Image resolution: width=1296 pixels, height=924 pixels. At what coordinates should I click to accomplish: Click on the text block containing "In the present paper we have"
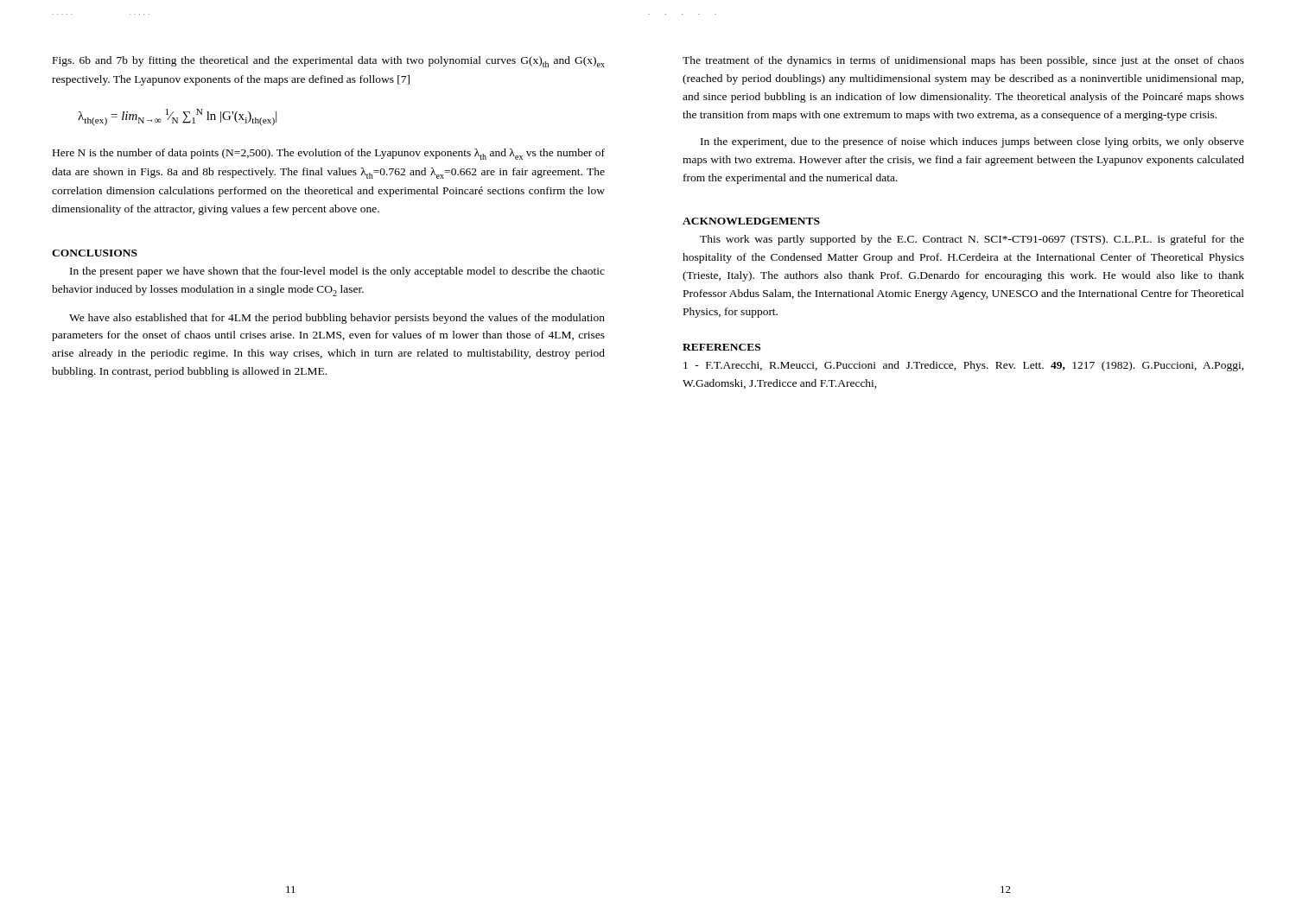click(328, 281)
